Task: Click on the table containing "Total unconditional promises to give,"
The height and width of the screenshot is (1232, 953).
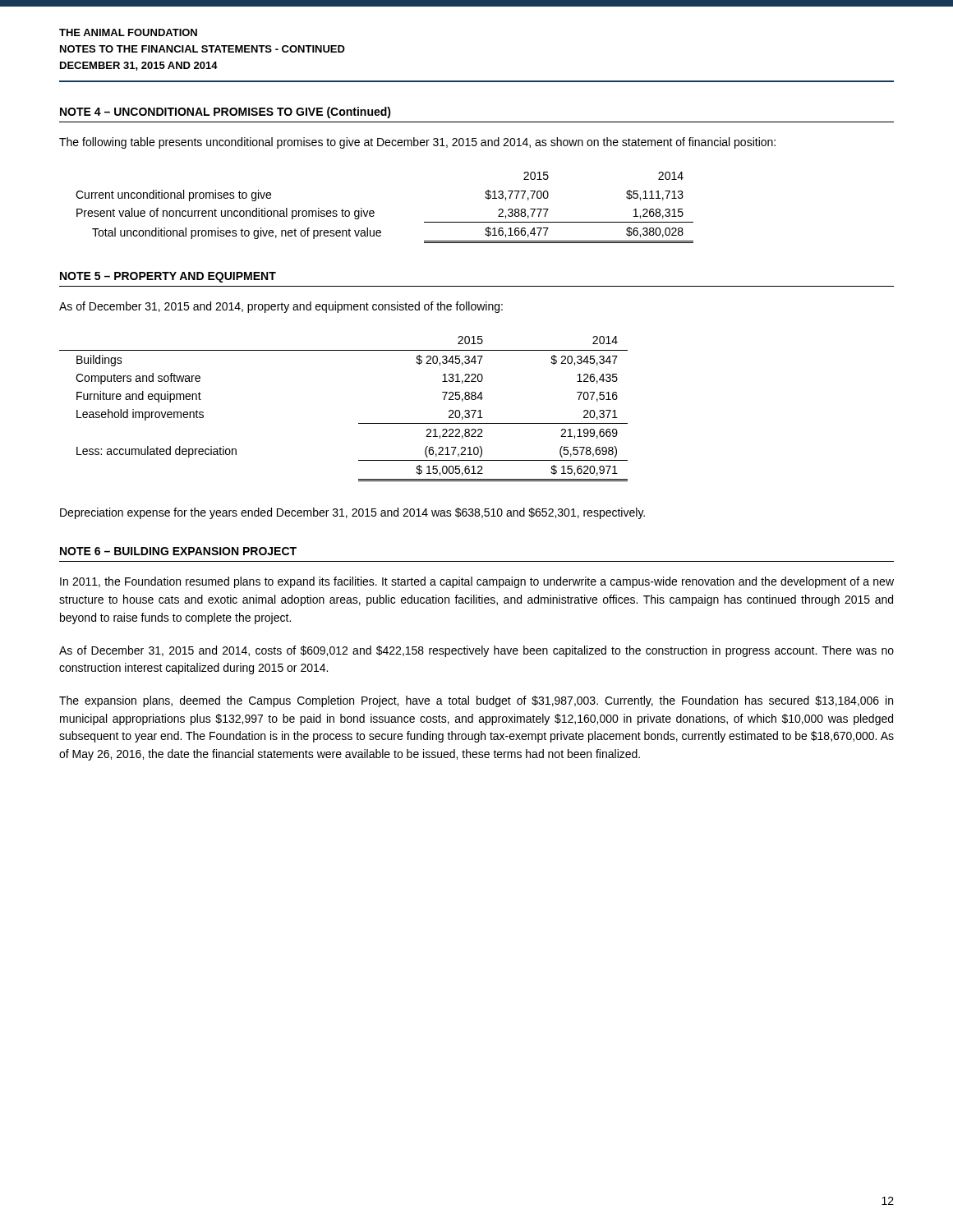Action: (476, 205)
